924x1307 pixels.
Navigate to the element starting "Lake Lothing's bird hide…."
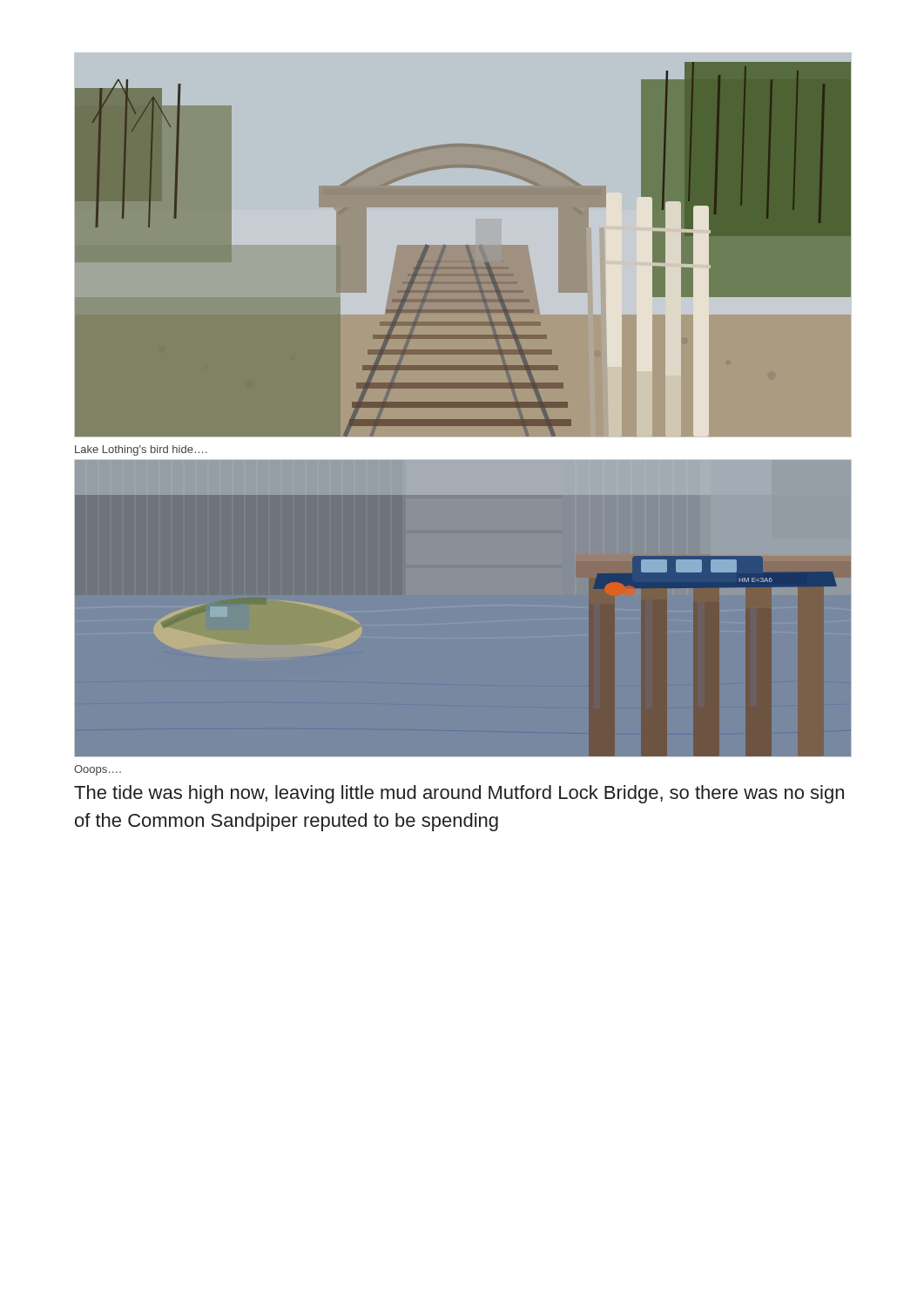coord(141,449)
